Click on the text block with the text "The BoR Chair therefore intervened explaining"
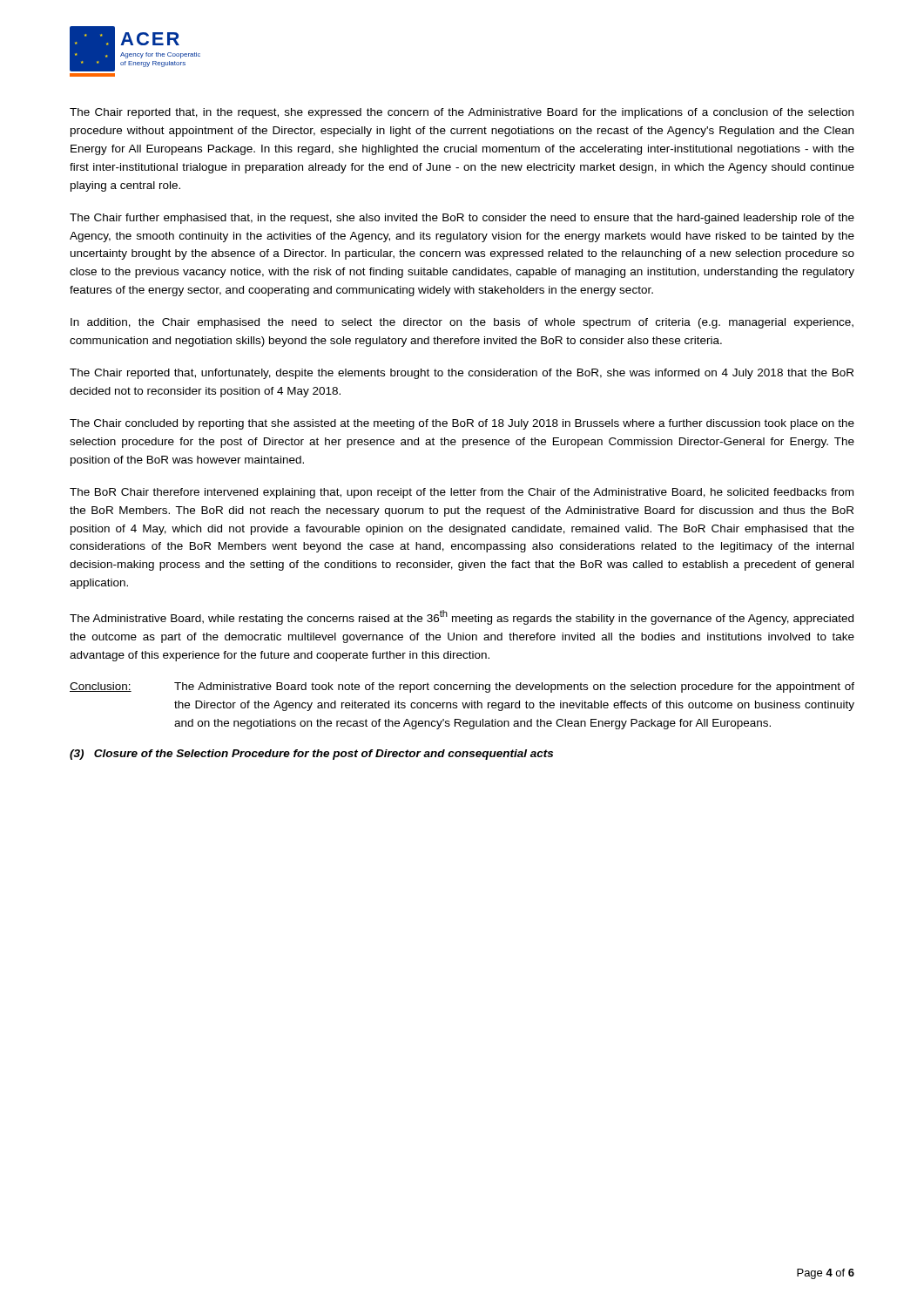 click(x=462, y=537)
